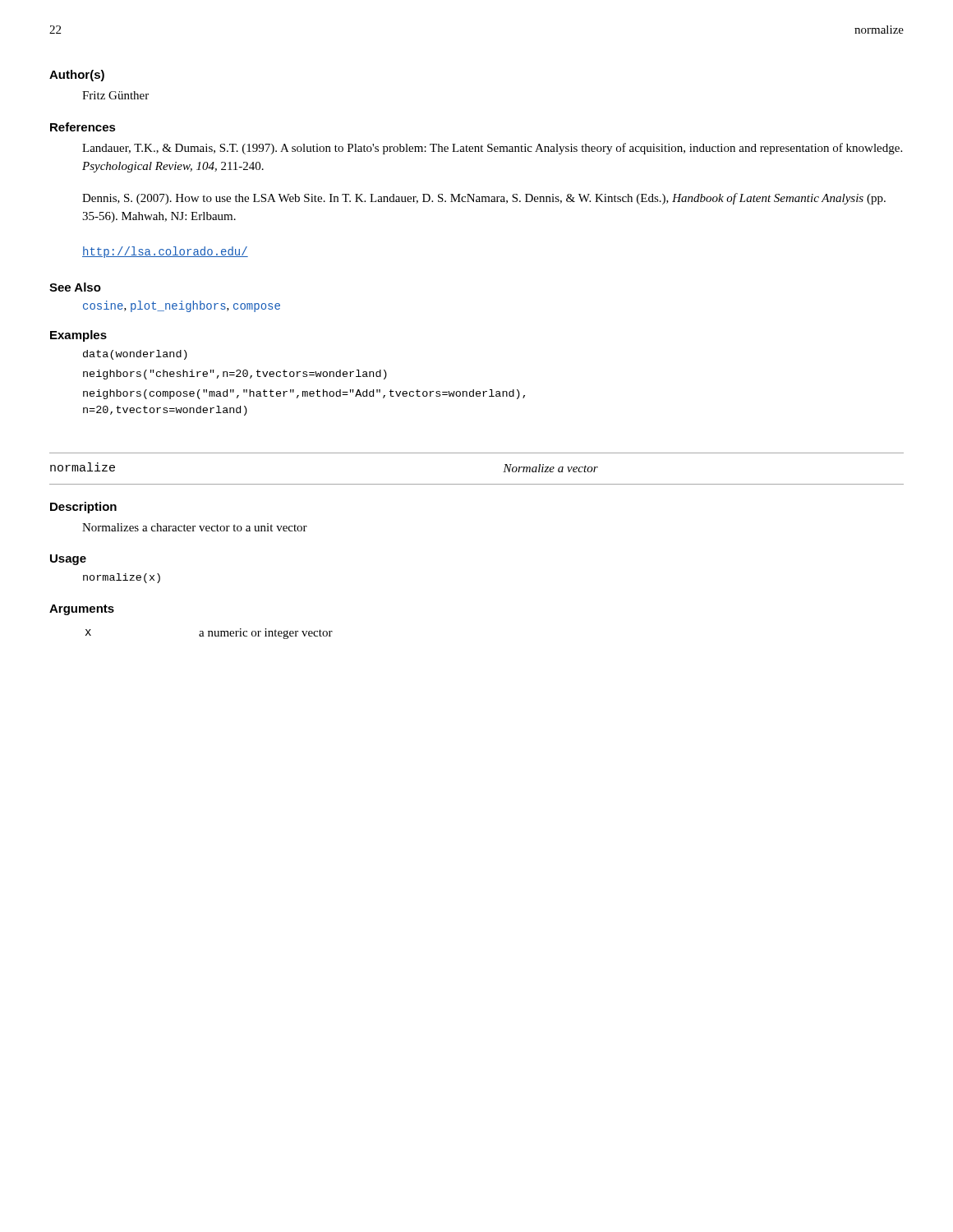
Task: Click where it says "x a numeric or integer vector"
Action: [215, 633]
